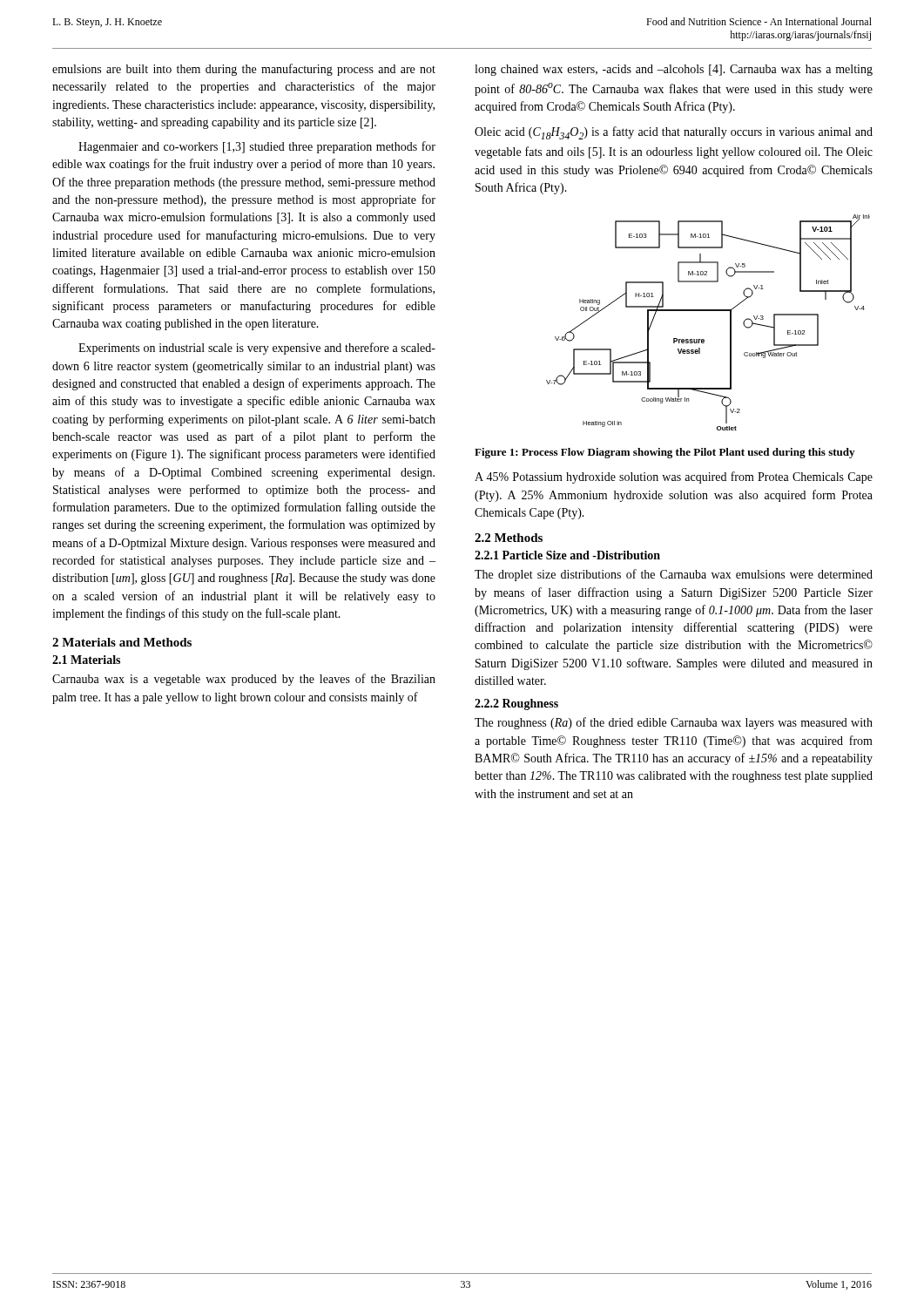This screenshot has width=924, height=1307.
Task: Find the text block with the text "Carnauba wax is a vegetable wax produced by"
Action: pyautogui.click(x=244, y=689)
